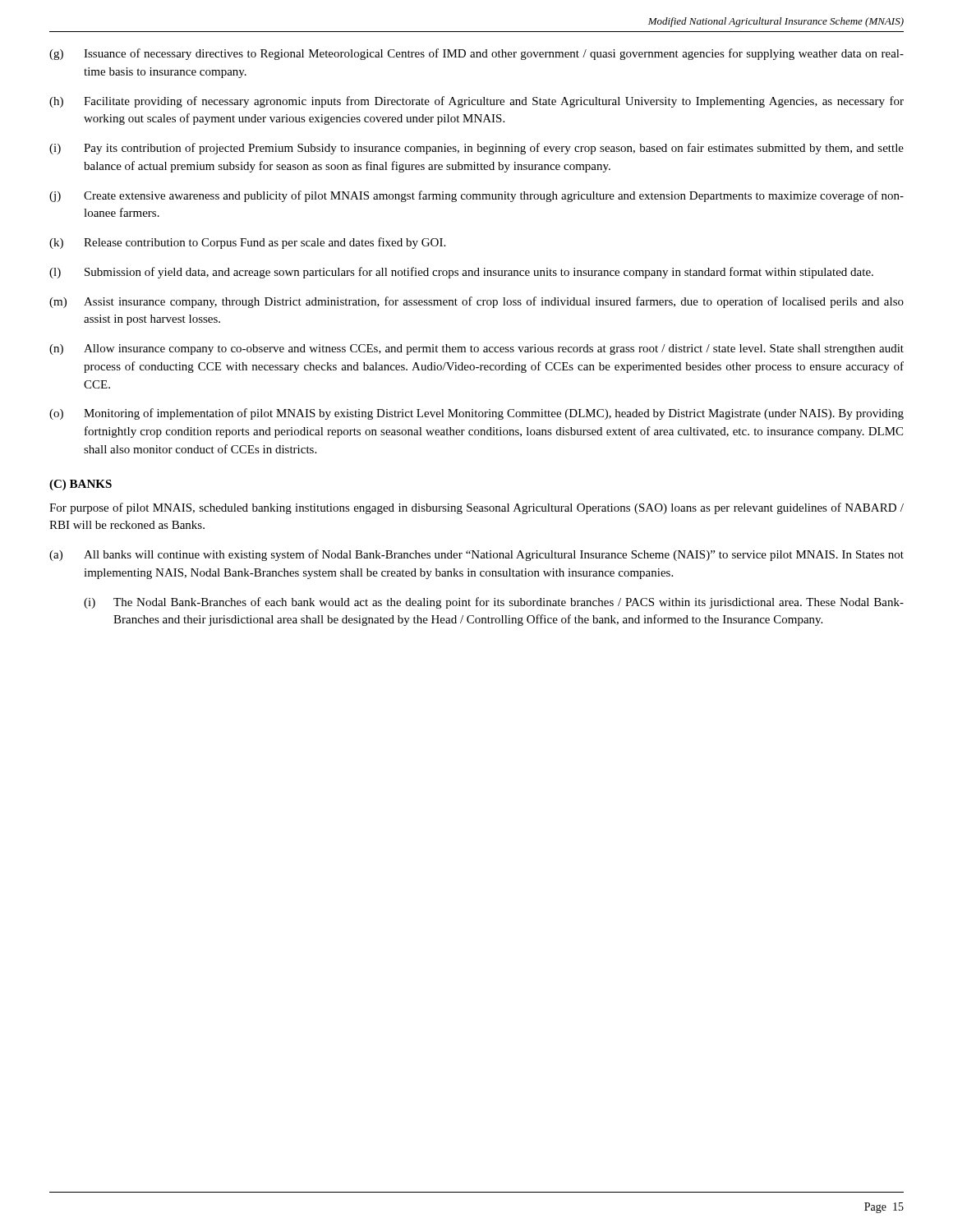Click the passage that begins "(n) Allow insurance company to co-observe"

pyautogui.click(x=476, y=367)
